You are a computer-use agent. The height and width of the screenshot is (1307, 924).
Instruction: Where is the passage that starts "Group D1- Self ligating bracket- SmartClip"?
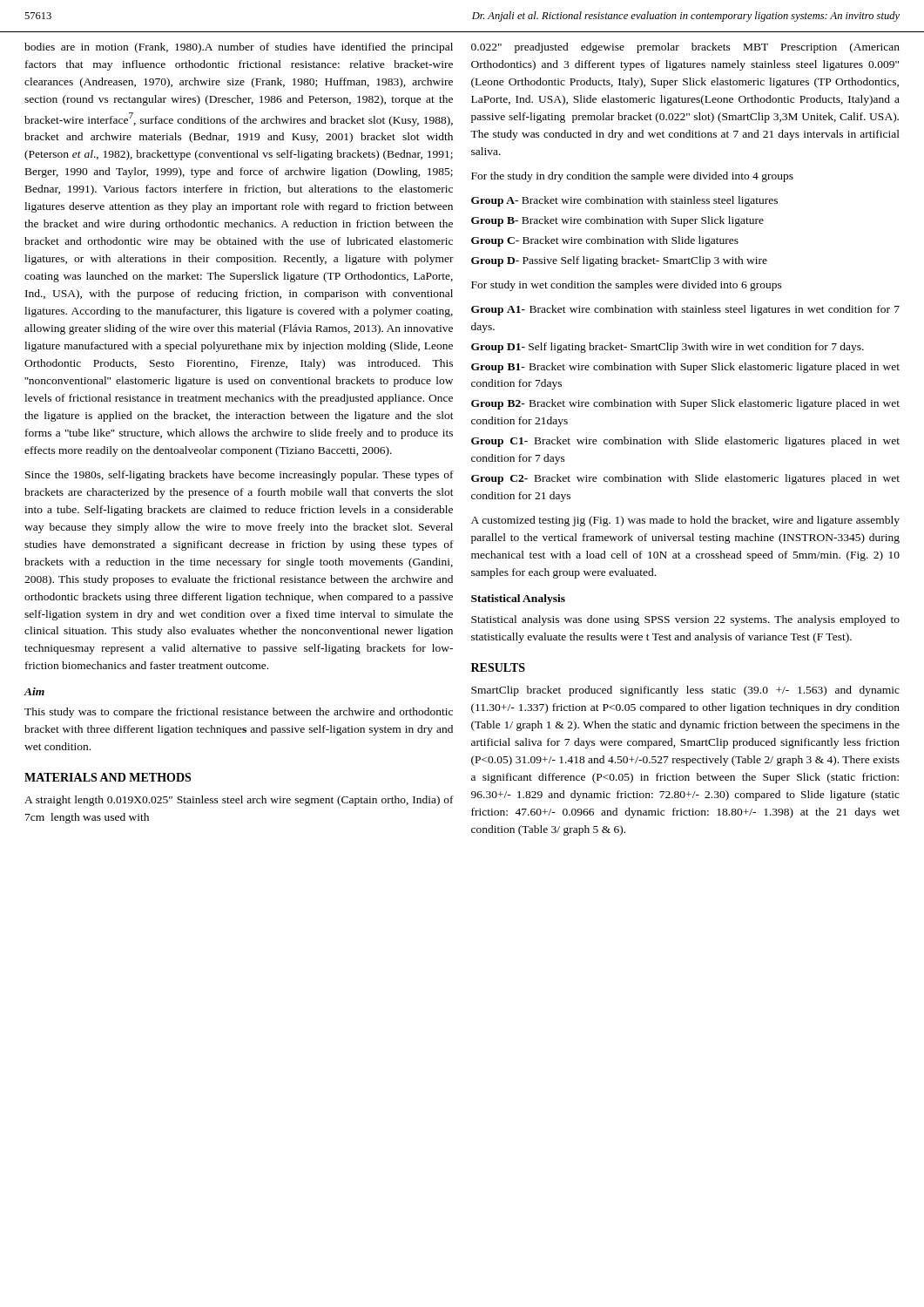point(667,346)
